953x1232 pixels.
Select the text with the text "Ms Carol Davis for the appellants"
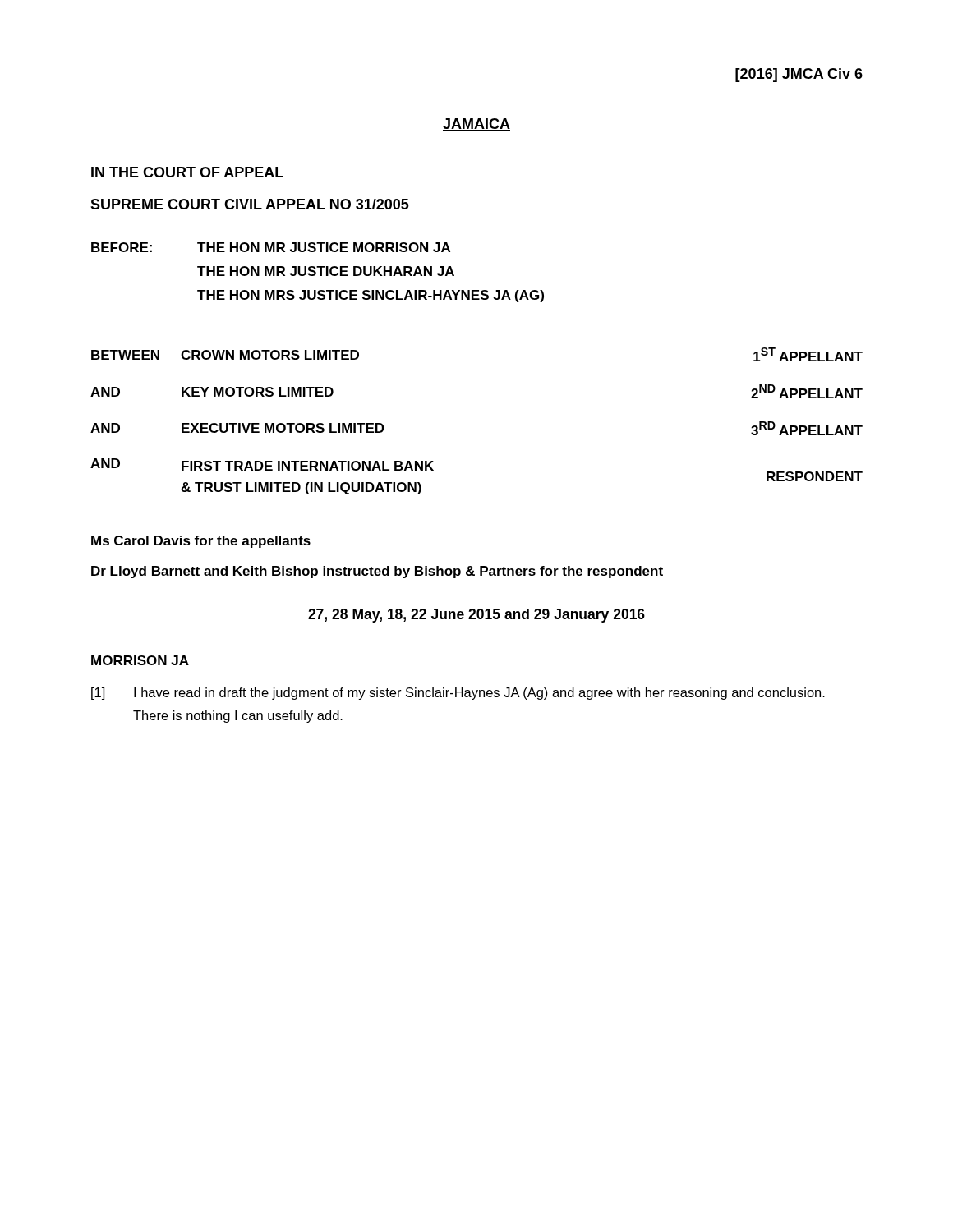click(201, 541)
